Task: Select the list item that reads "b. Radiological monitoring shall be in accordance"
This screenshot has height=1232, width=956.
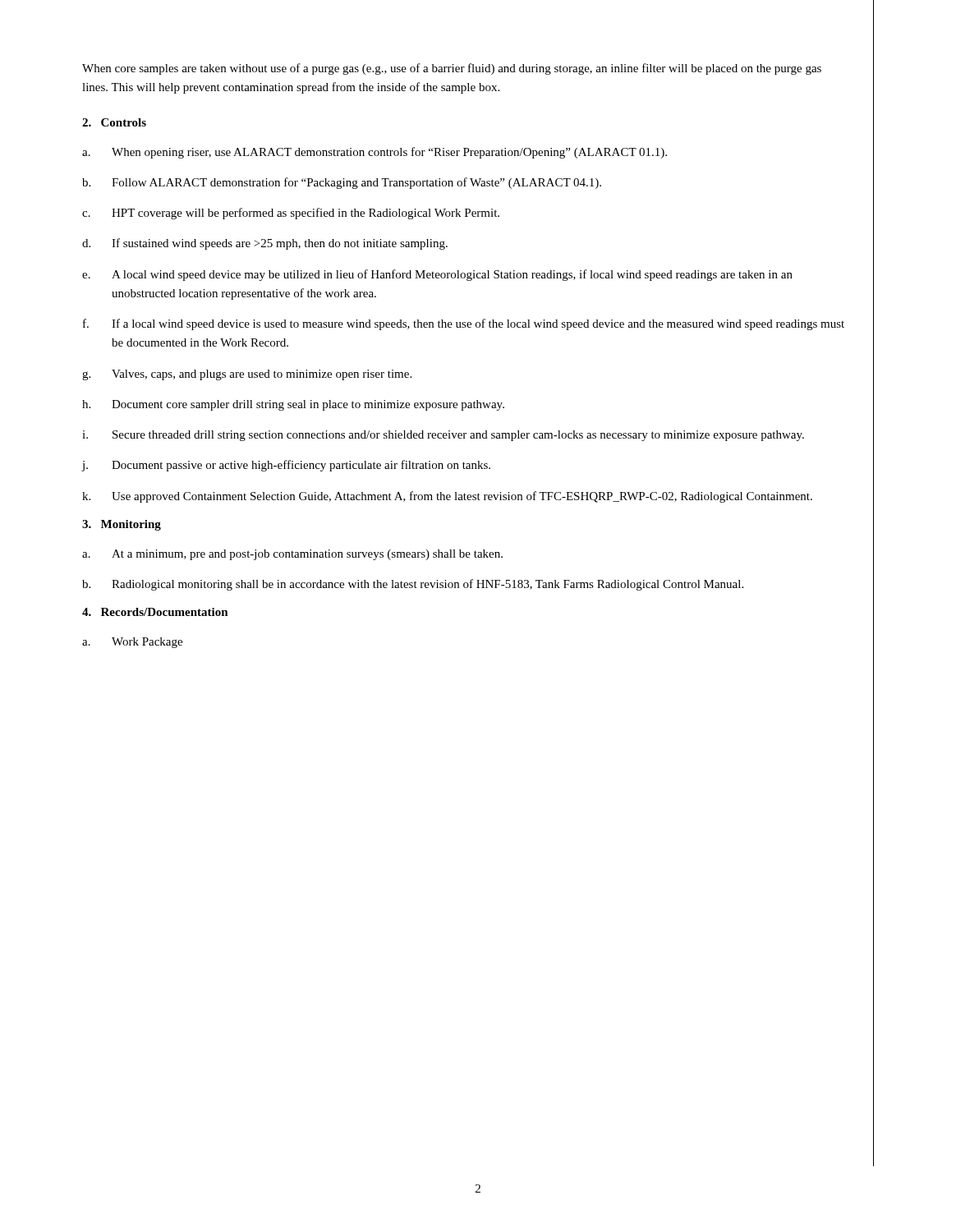Action: coord(466,585)
